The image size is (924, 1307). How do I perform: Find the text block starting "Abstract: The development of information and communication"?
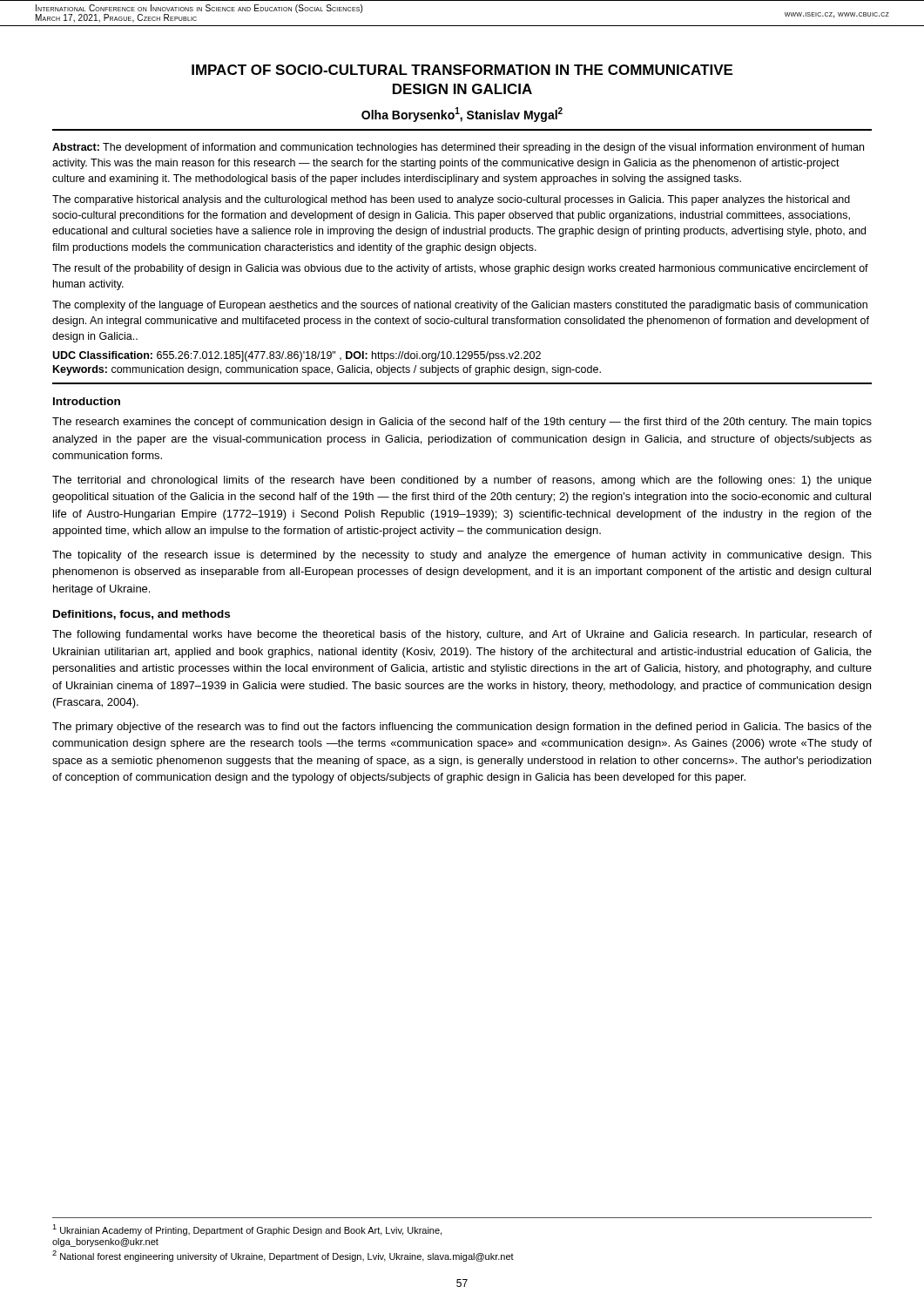[x=462, y=242]
